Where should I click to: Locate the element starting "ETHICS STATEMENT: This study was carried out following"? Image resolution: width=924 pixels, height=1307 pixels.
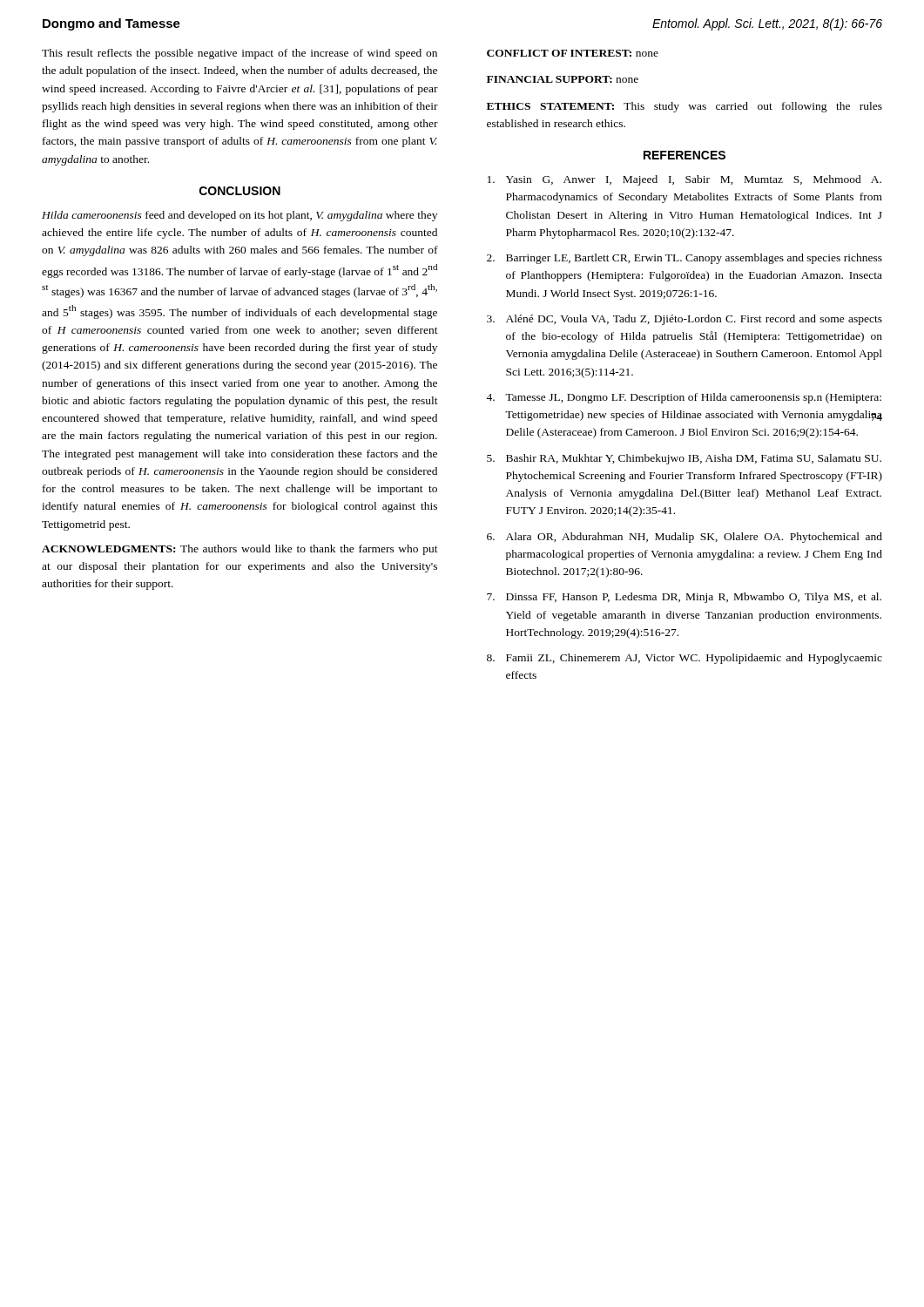pos(684,115)
